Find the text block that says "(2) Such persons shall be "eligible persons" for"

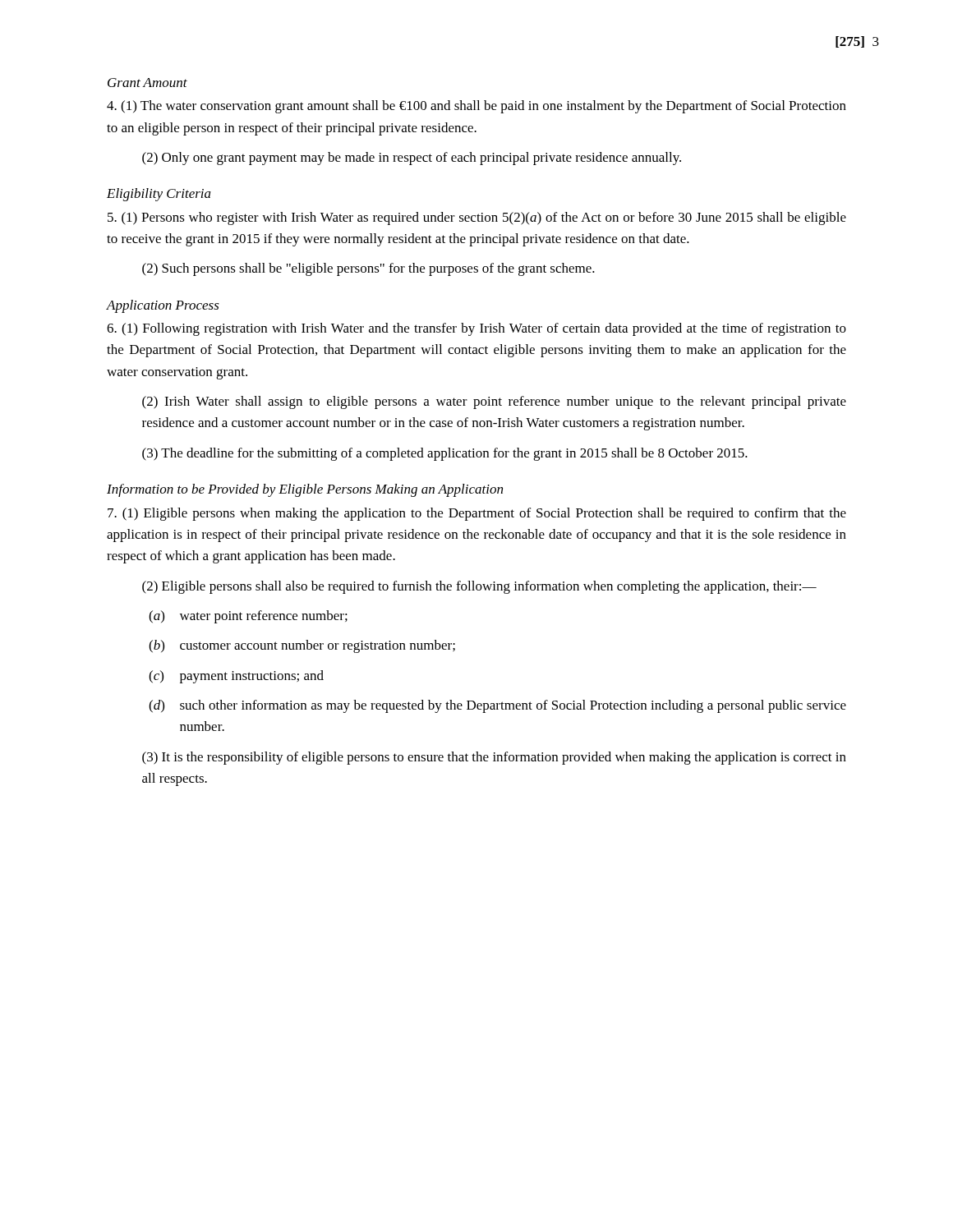pos(368,269)
